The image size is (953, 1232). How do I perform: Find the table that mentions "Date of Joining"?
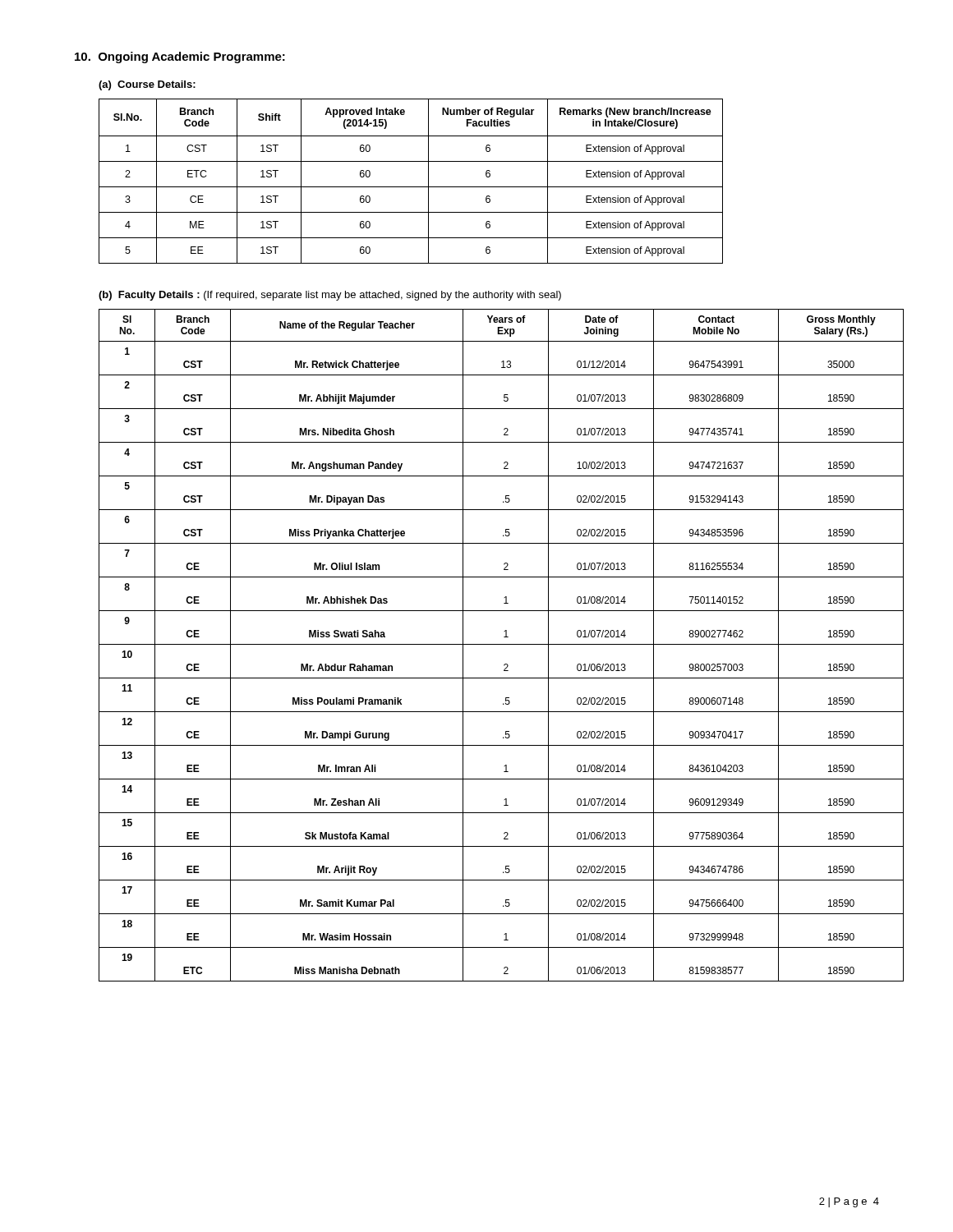[489, 645]
